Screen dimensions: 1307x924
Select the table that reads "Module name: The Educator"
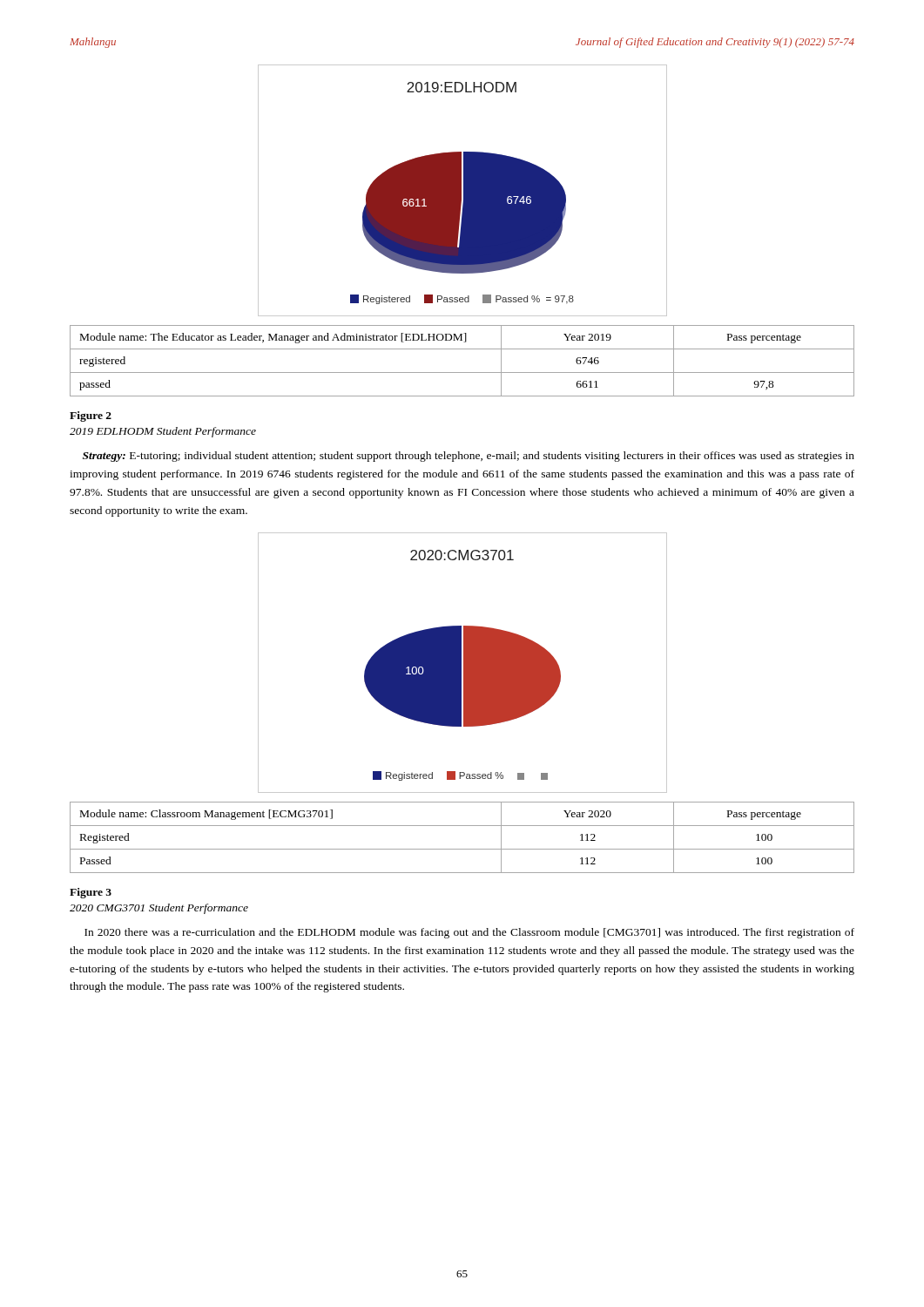(x=462, y=361)
